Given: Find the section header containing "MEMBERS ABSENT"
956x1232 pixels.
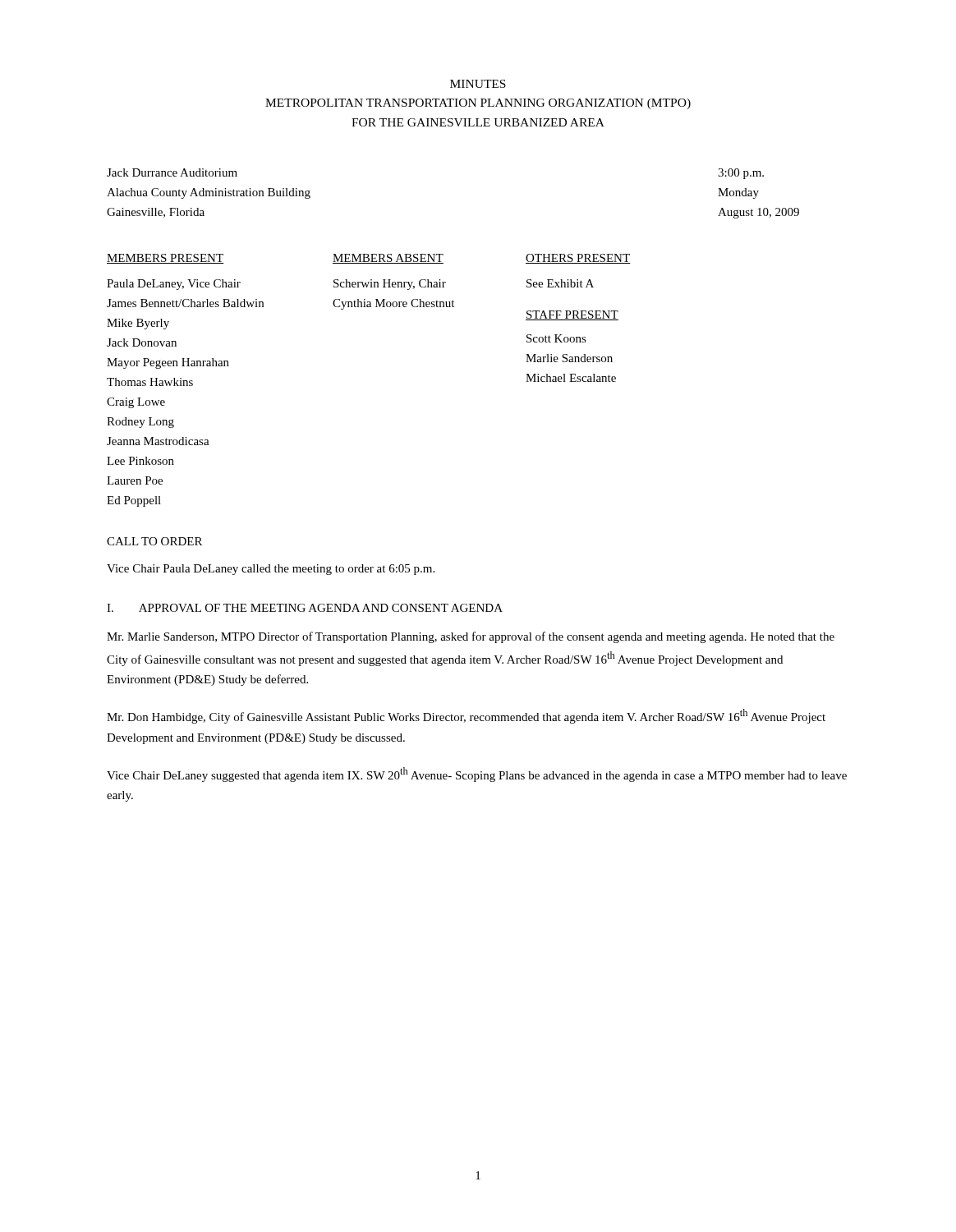Looking at the screenshot, I should [x=388, y=258].
